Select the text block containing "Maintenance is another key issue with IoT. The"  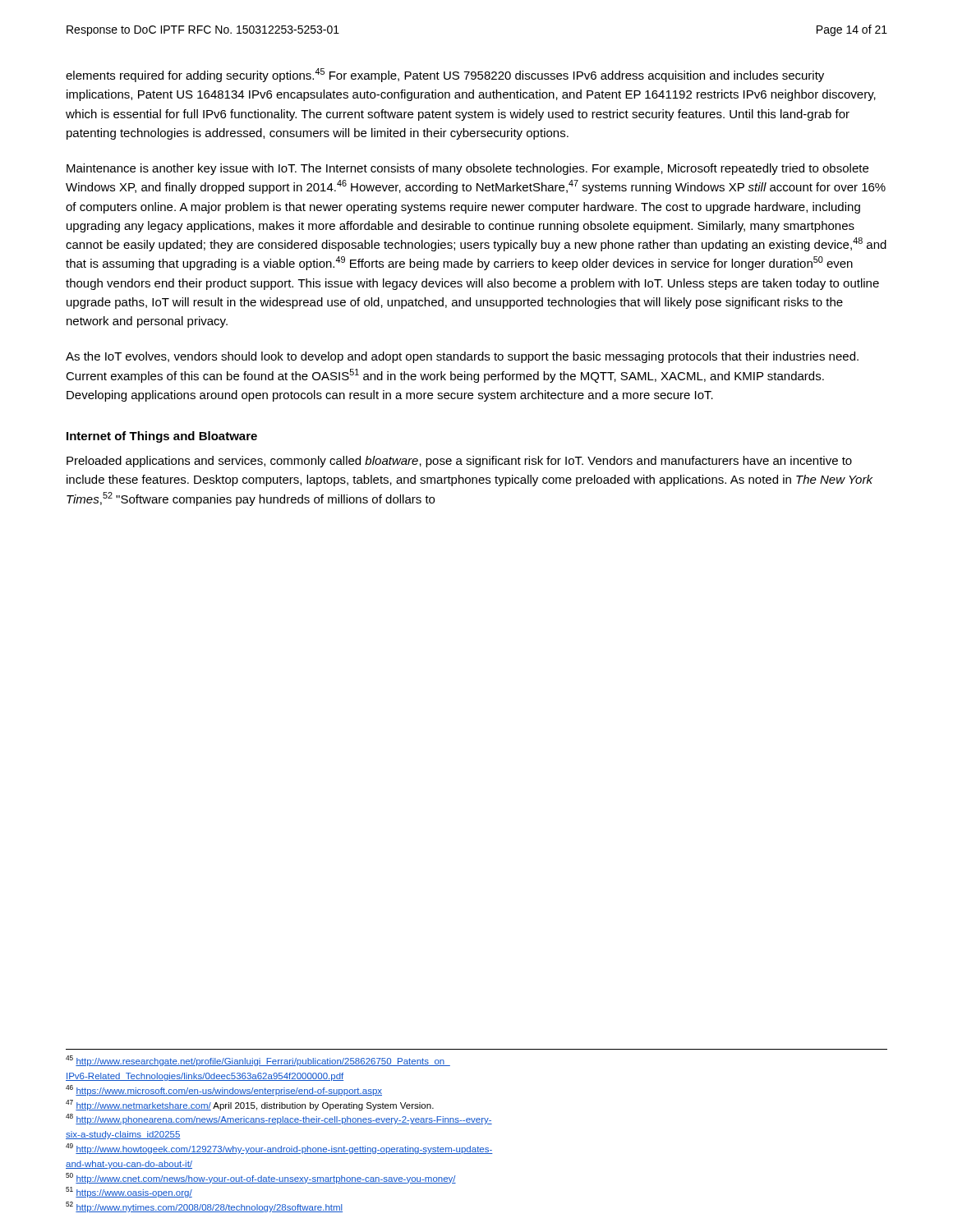click(476, 244)
